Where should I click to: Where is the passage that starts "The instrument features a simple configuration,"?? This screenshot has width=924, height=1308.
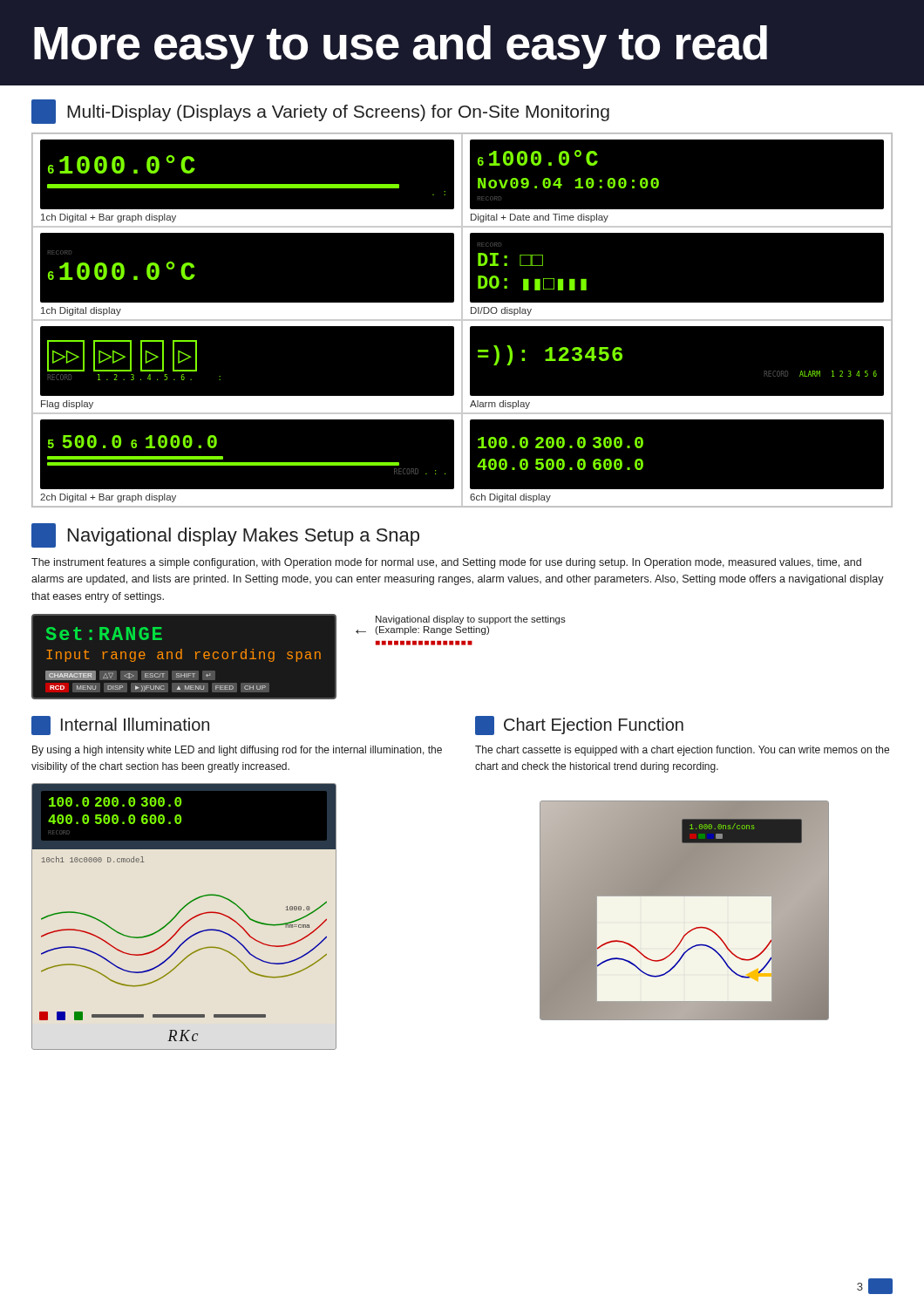click(457, 579)
